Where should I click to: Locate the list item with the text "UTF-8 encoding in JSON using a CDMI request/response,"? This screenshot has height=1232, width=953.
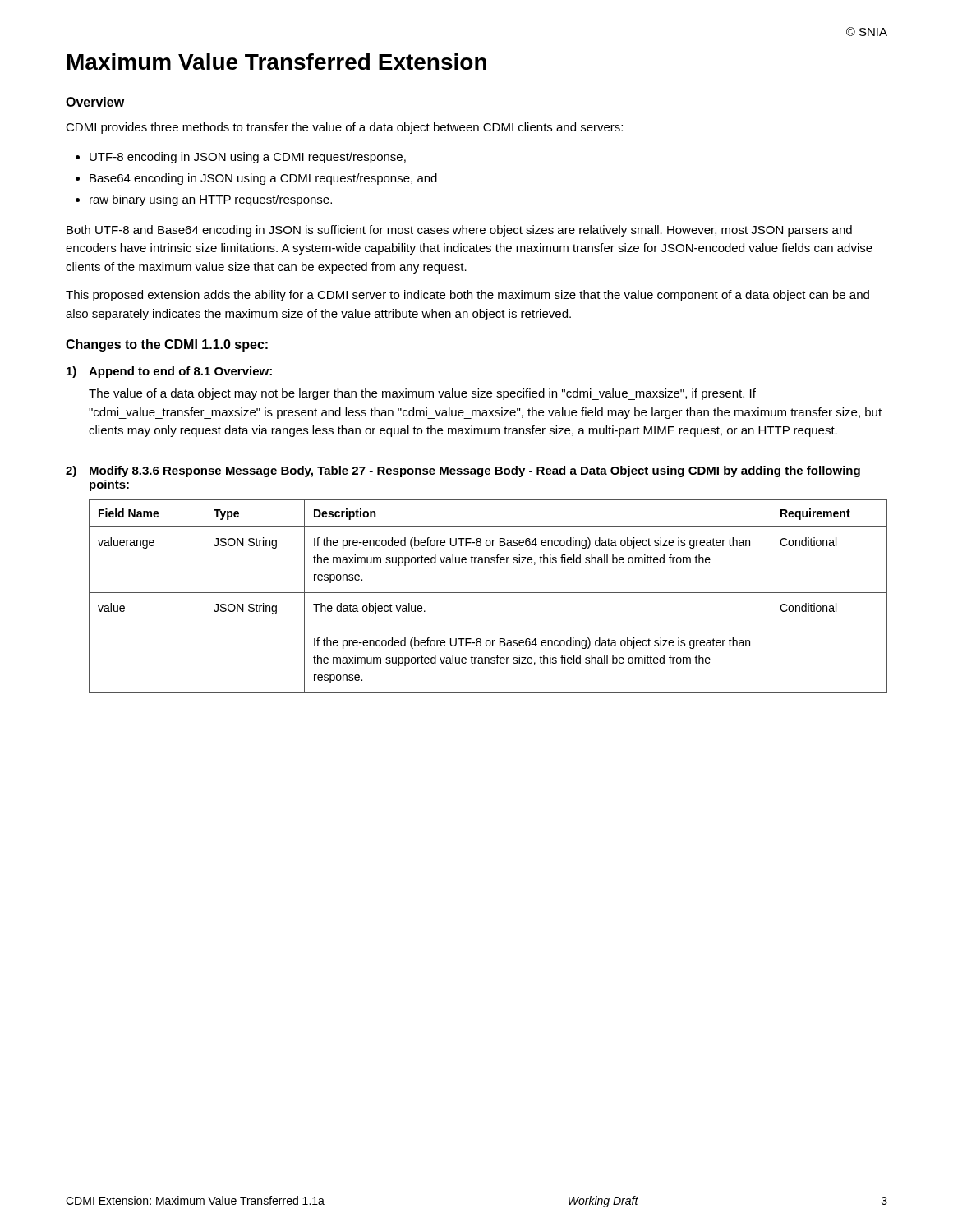[x=248, y=156]
